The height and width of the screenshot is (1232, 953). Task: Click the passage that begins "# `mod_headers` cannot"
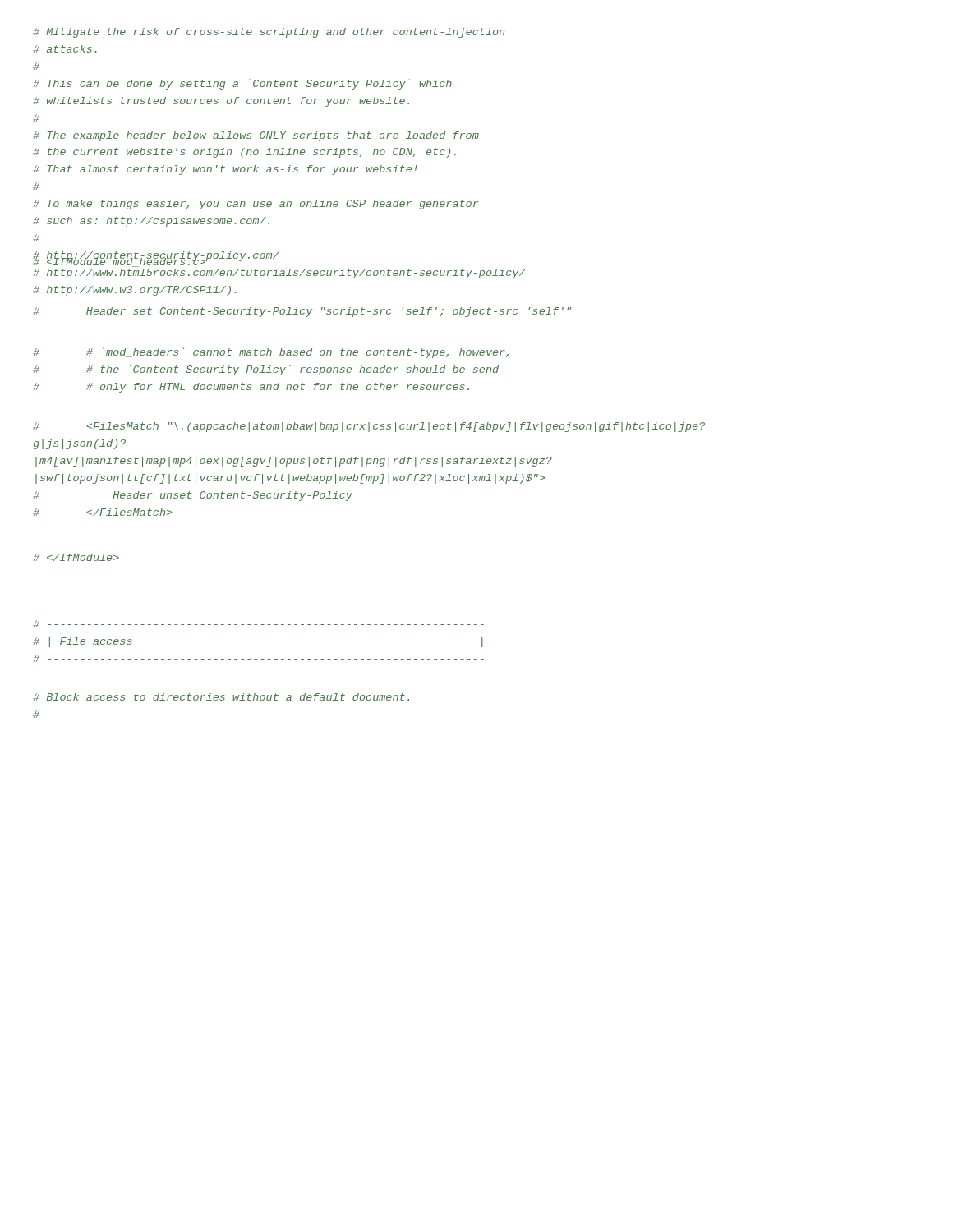(x=476, y=371)
